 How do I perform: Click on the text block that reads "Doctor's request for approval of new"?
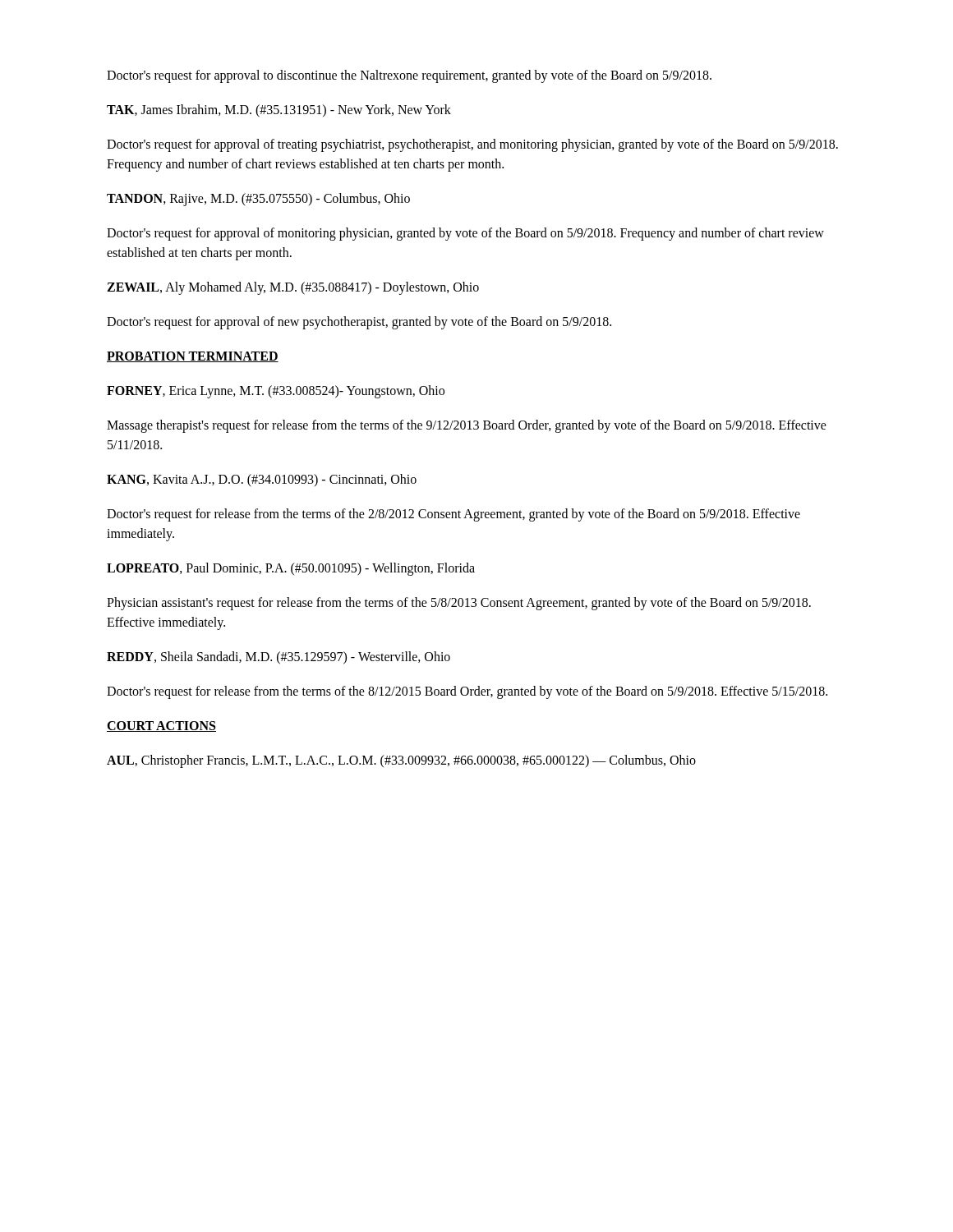point(360,322)
